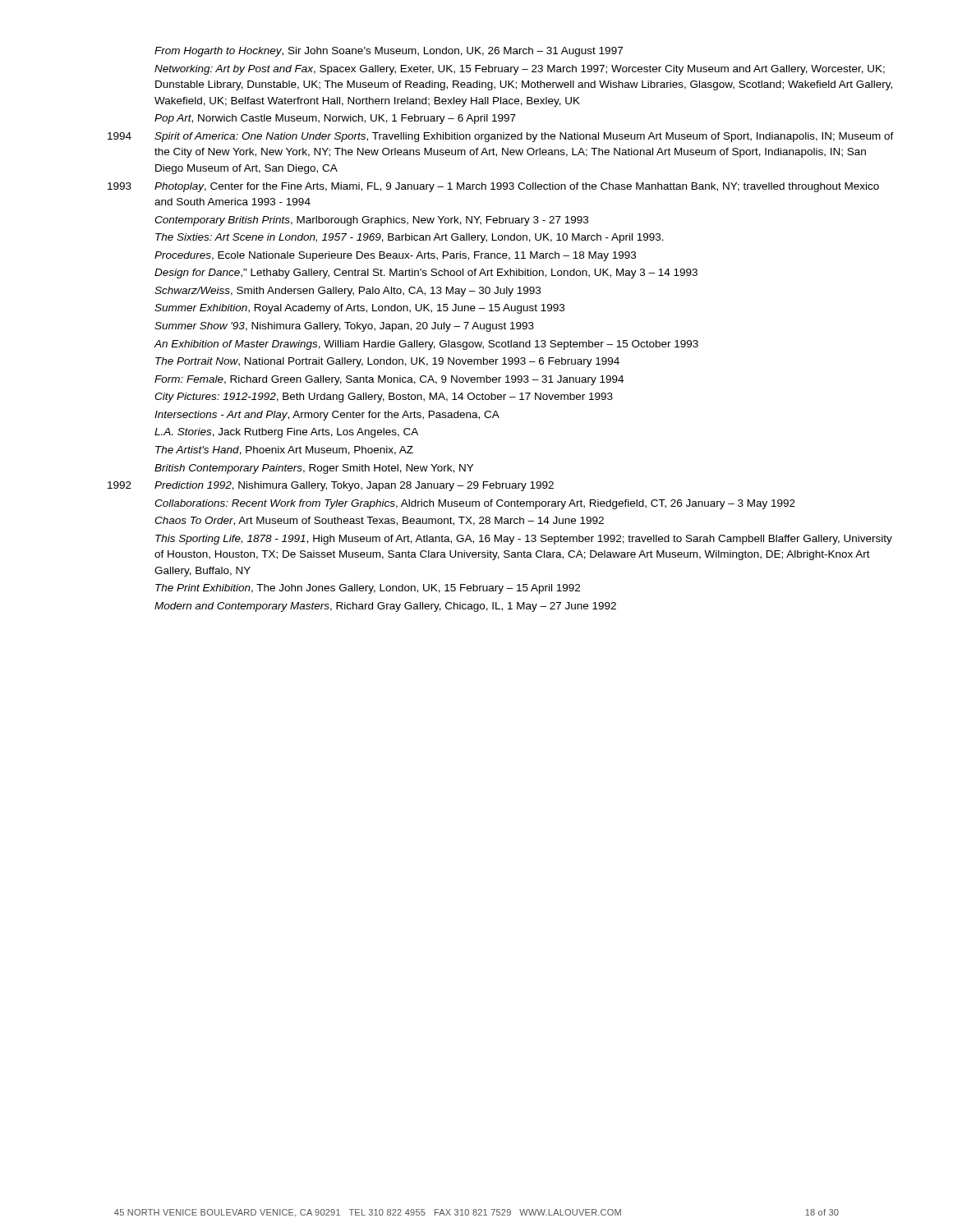Screen dimensions: 1232x953
Task: Find the list item containing "Procedures, Ecole Nationale Superieure Des"
Action: [x=524, y=255]
